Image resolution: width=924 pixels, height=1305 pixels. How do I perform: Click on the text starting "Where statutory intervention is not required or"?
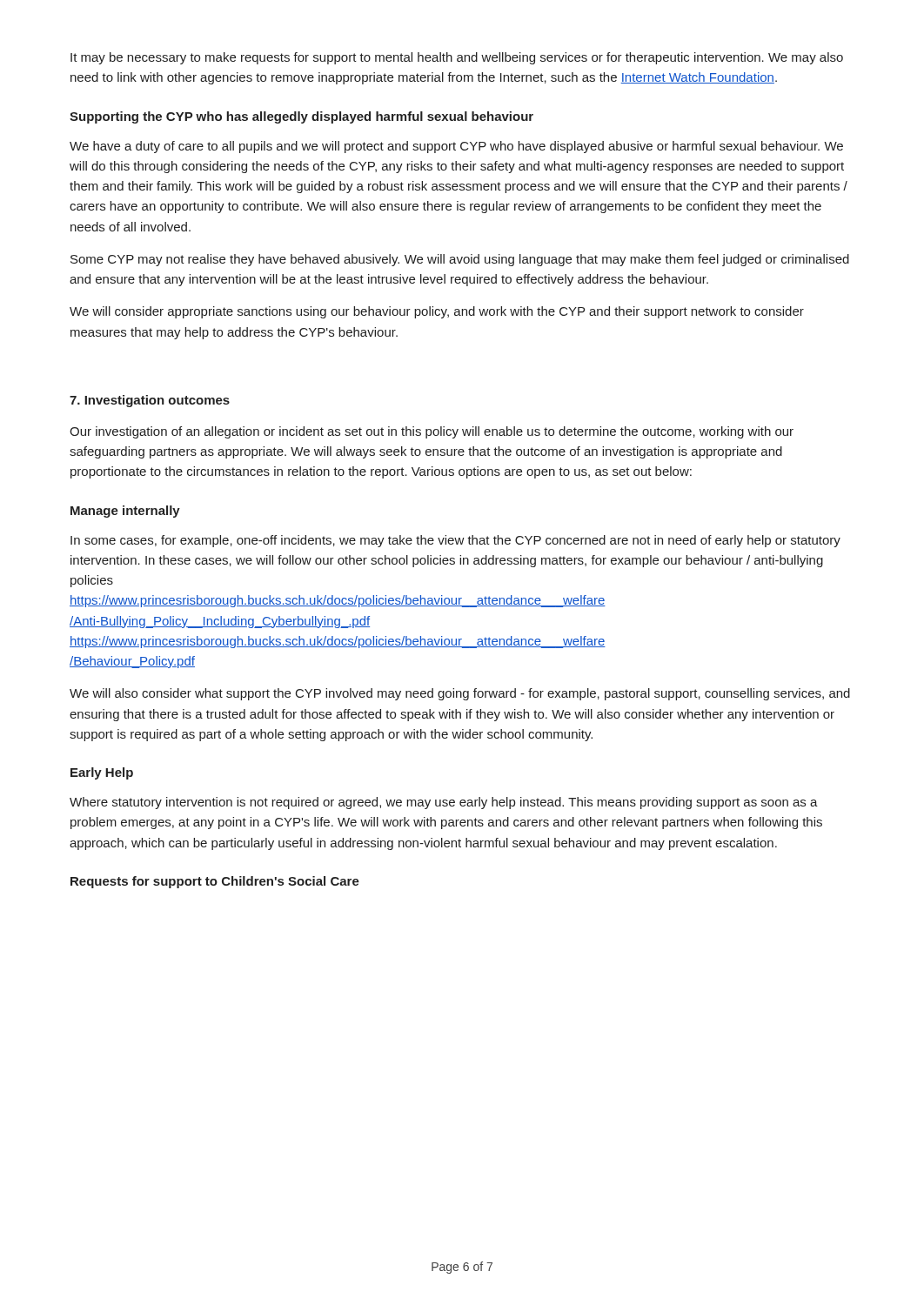coord(462,822)
